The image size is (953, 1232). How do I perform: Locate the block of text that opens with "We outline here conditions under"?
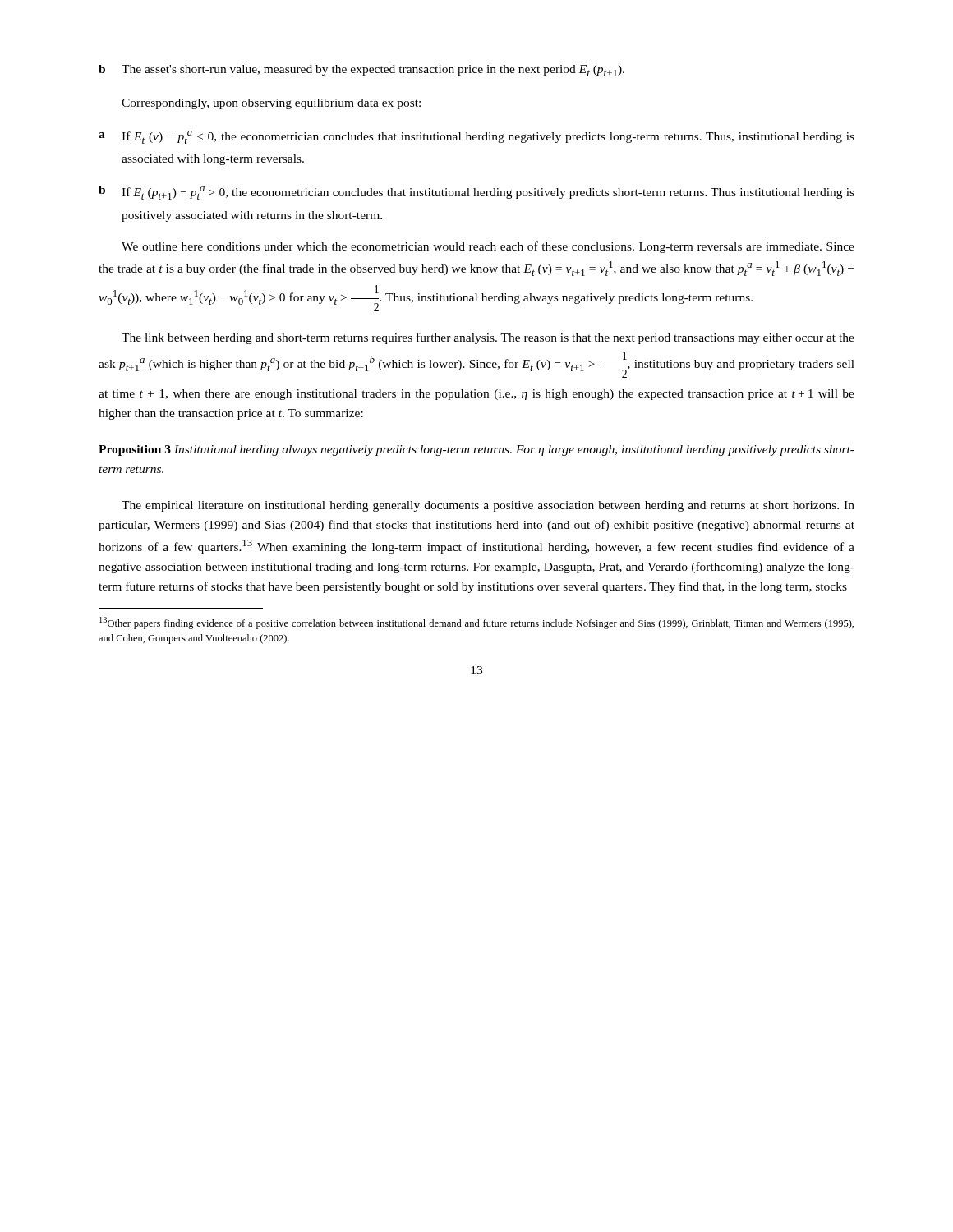tap(476, 278)
